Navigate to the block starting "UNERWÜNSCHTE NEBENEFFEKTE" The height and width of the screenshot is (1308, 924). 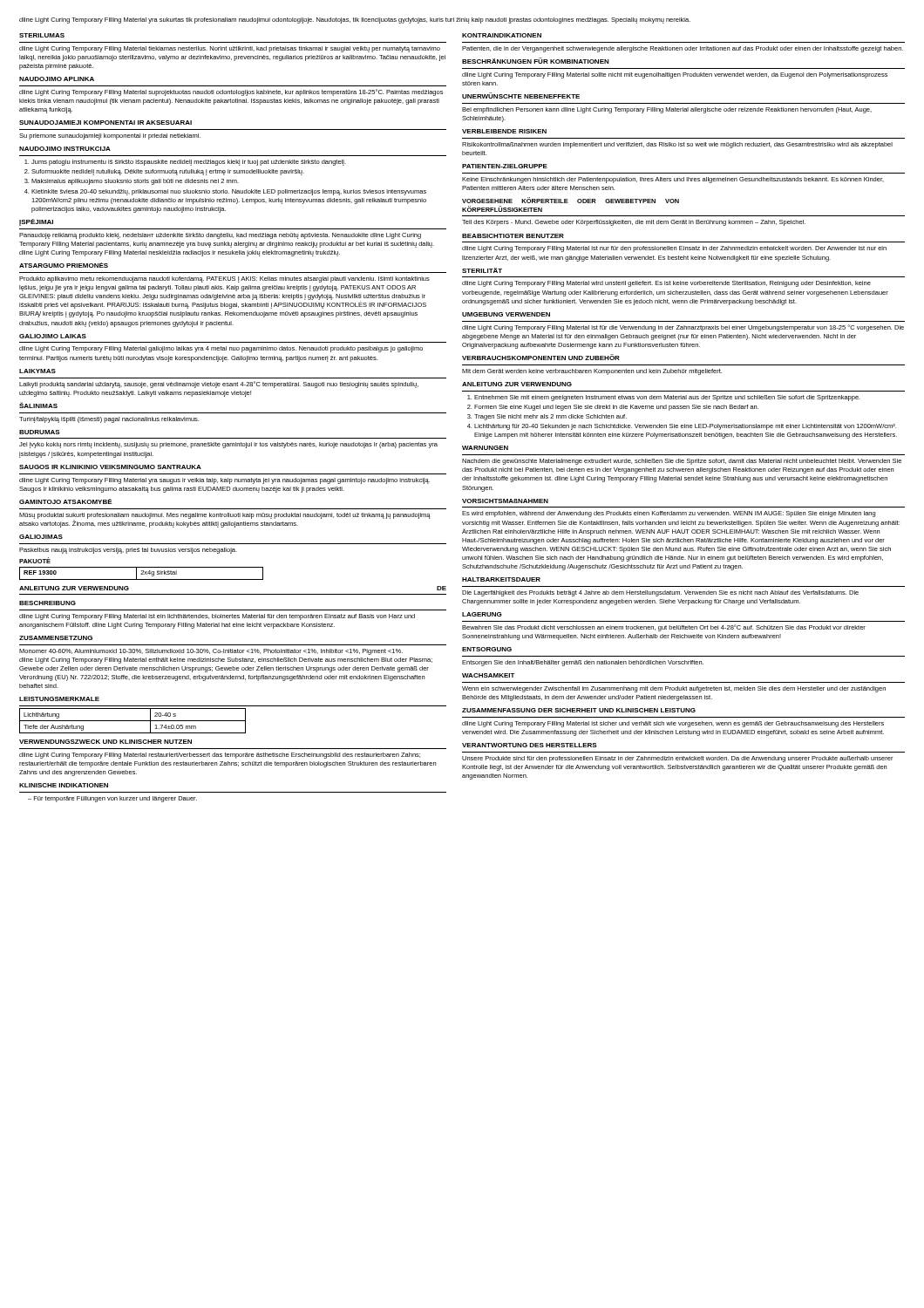point(521,96)
